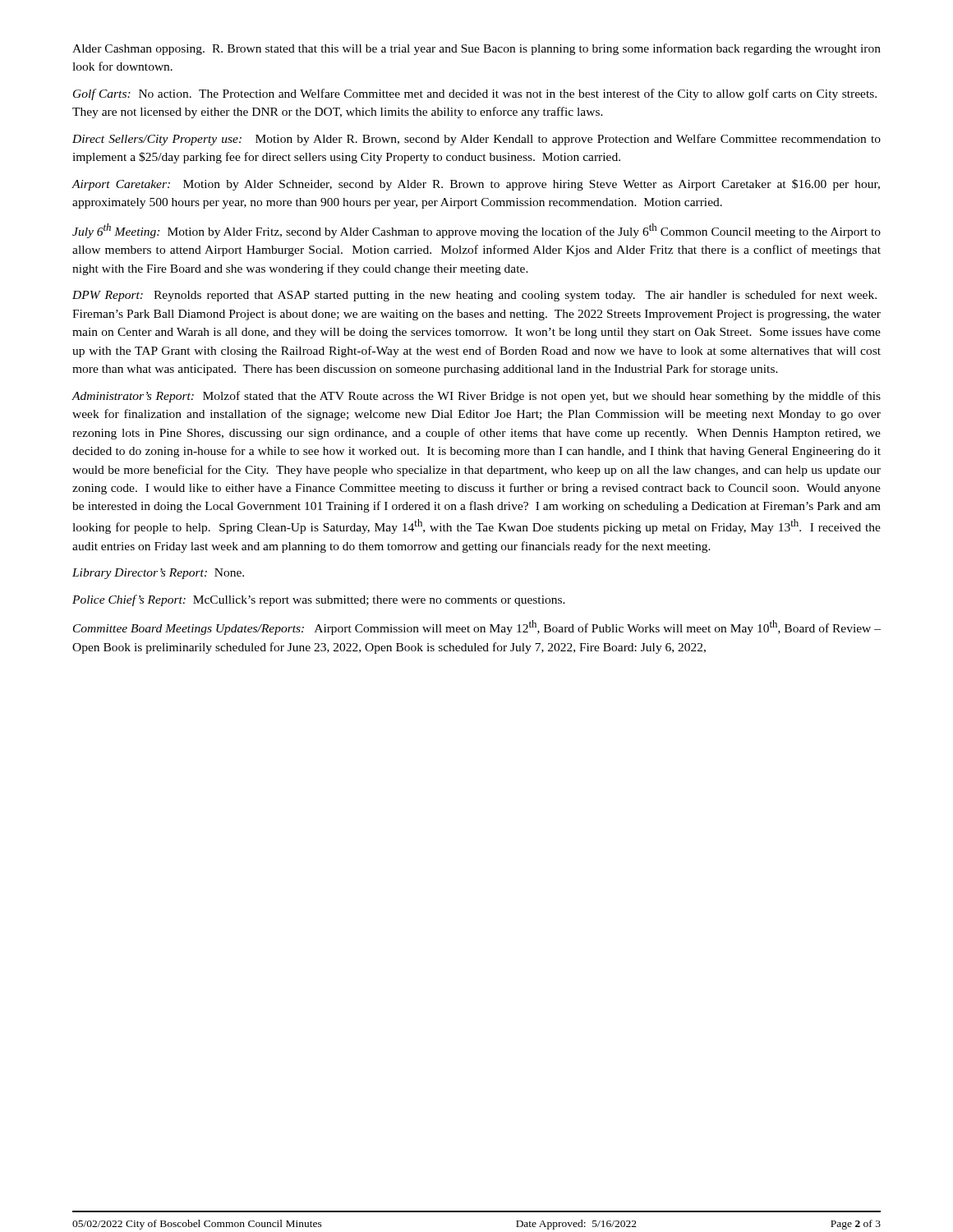The width and height of the screenshot is (953, 1232).
Task: Locate the element starting "Library Director’s Report: None."
Action: [x=159, y=572]
